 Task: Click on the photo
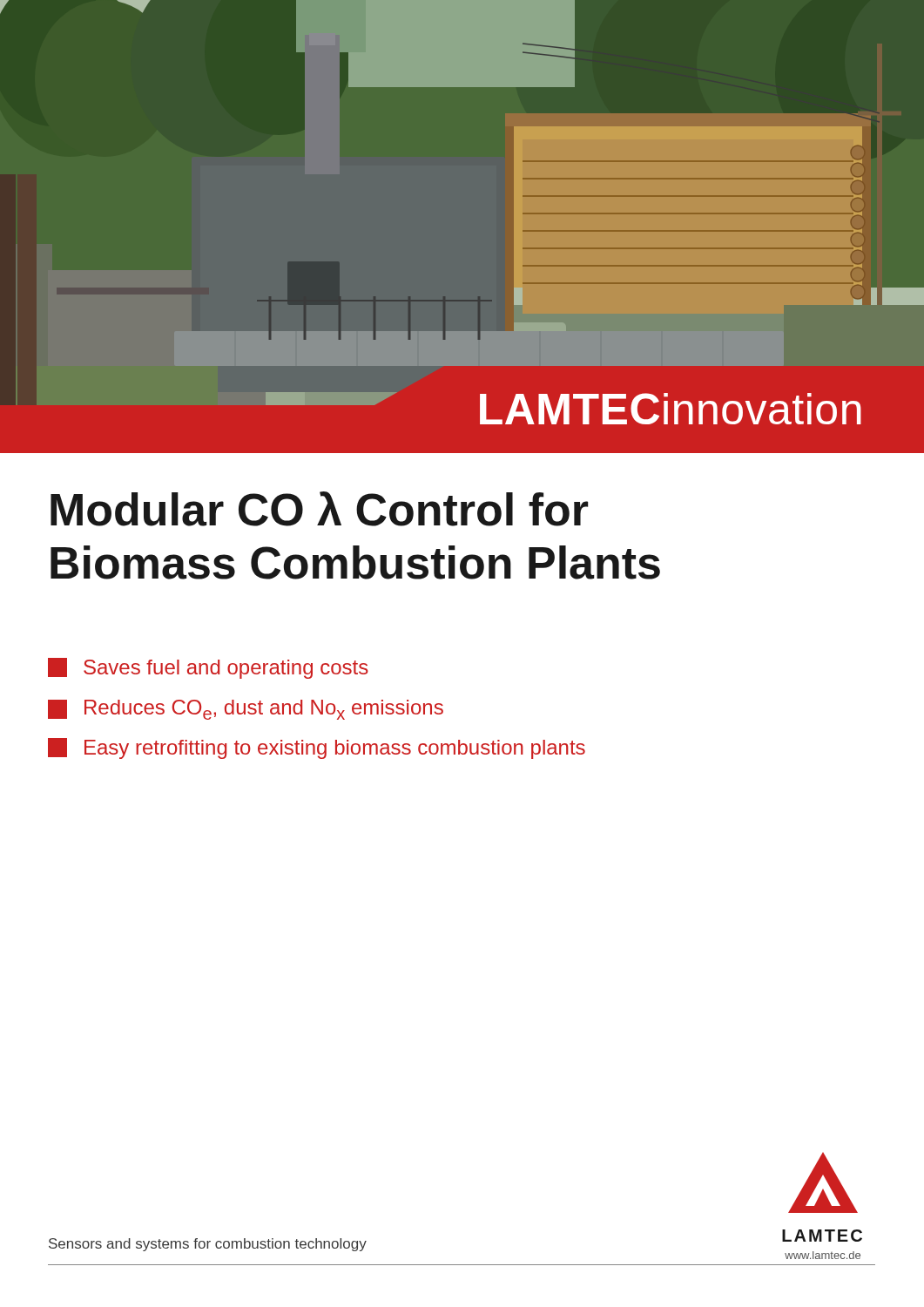click(x=462, y=213)
